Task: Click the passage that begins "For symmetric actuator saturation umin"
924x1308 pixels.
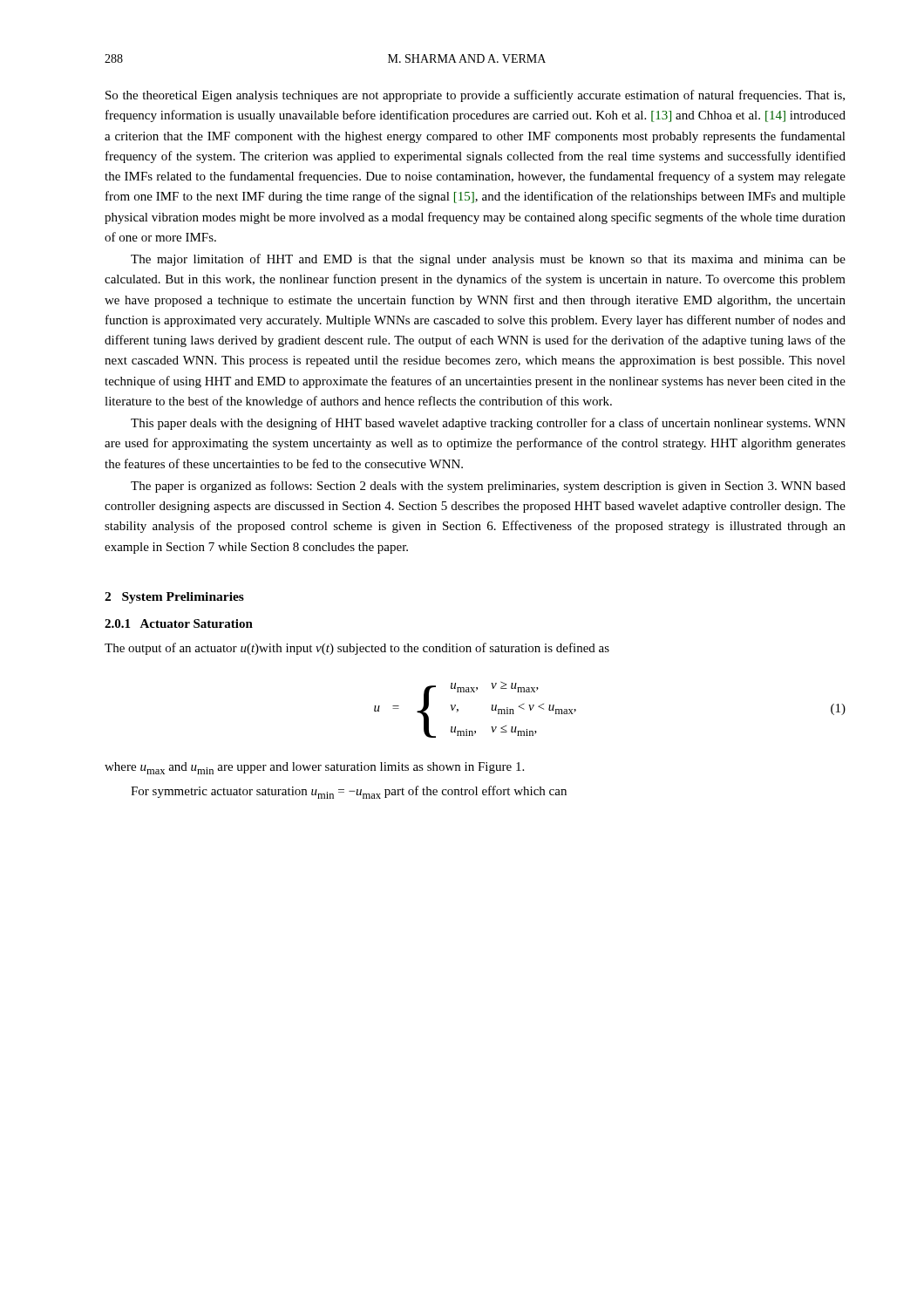Action: pyautogui.click(x=475, y=793)
